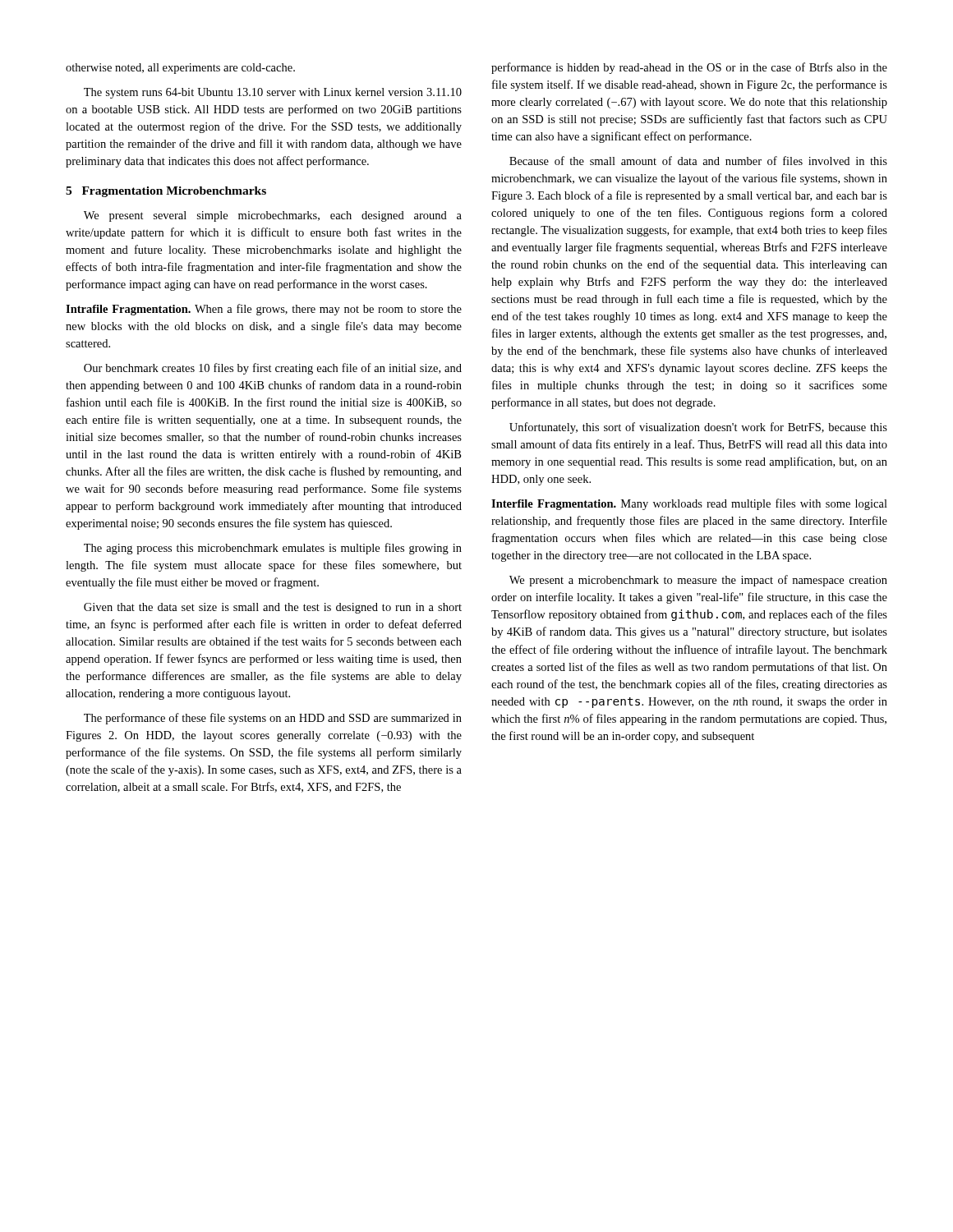Find the block on this page that starts "The aging process"
953x1232 pixels.
coord(264,565)
